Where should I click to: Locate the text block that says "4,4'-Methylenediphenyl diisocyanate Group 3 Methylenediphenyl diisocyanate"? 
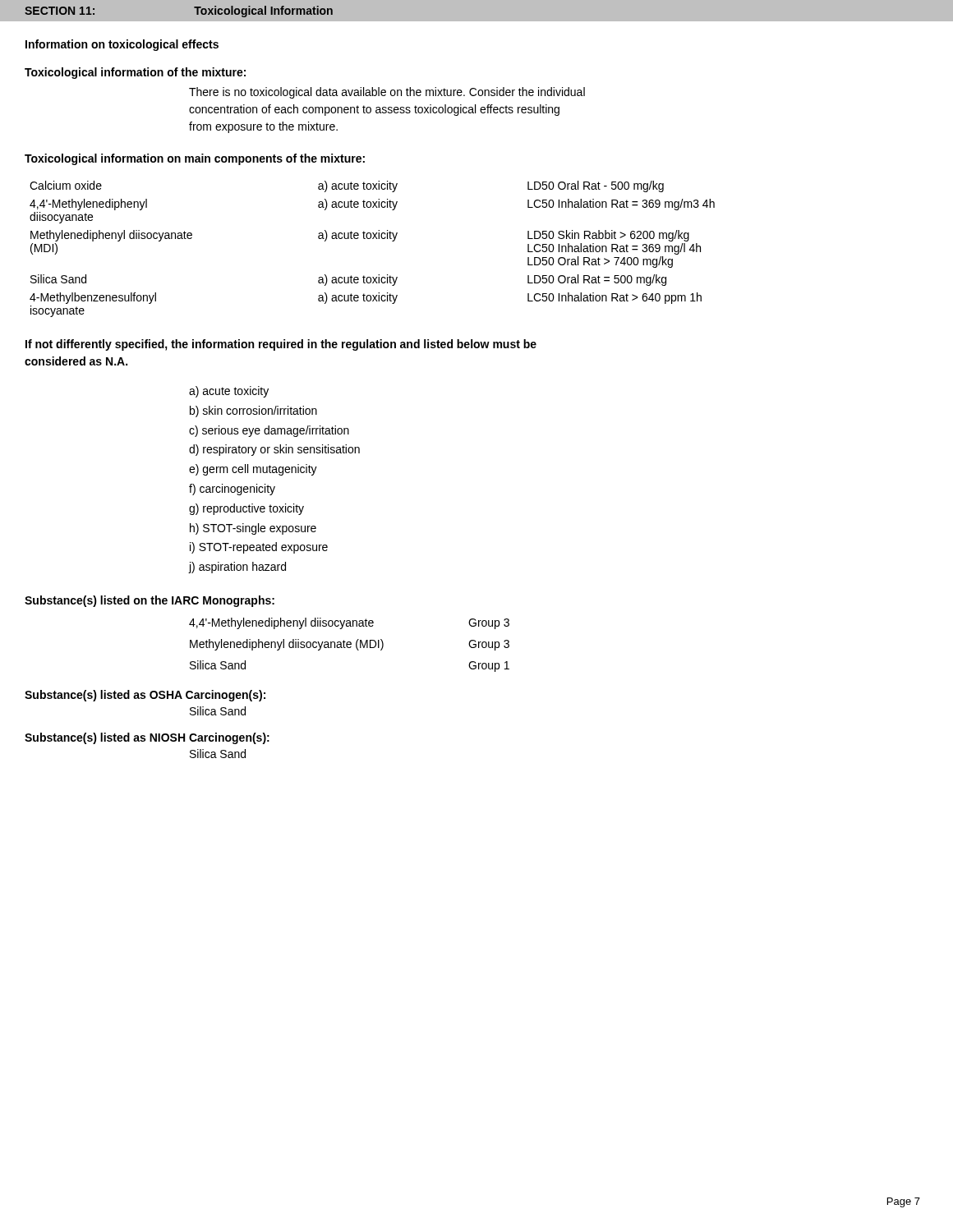349,623
